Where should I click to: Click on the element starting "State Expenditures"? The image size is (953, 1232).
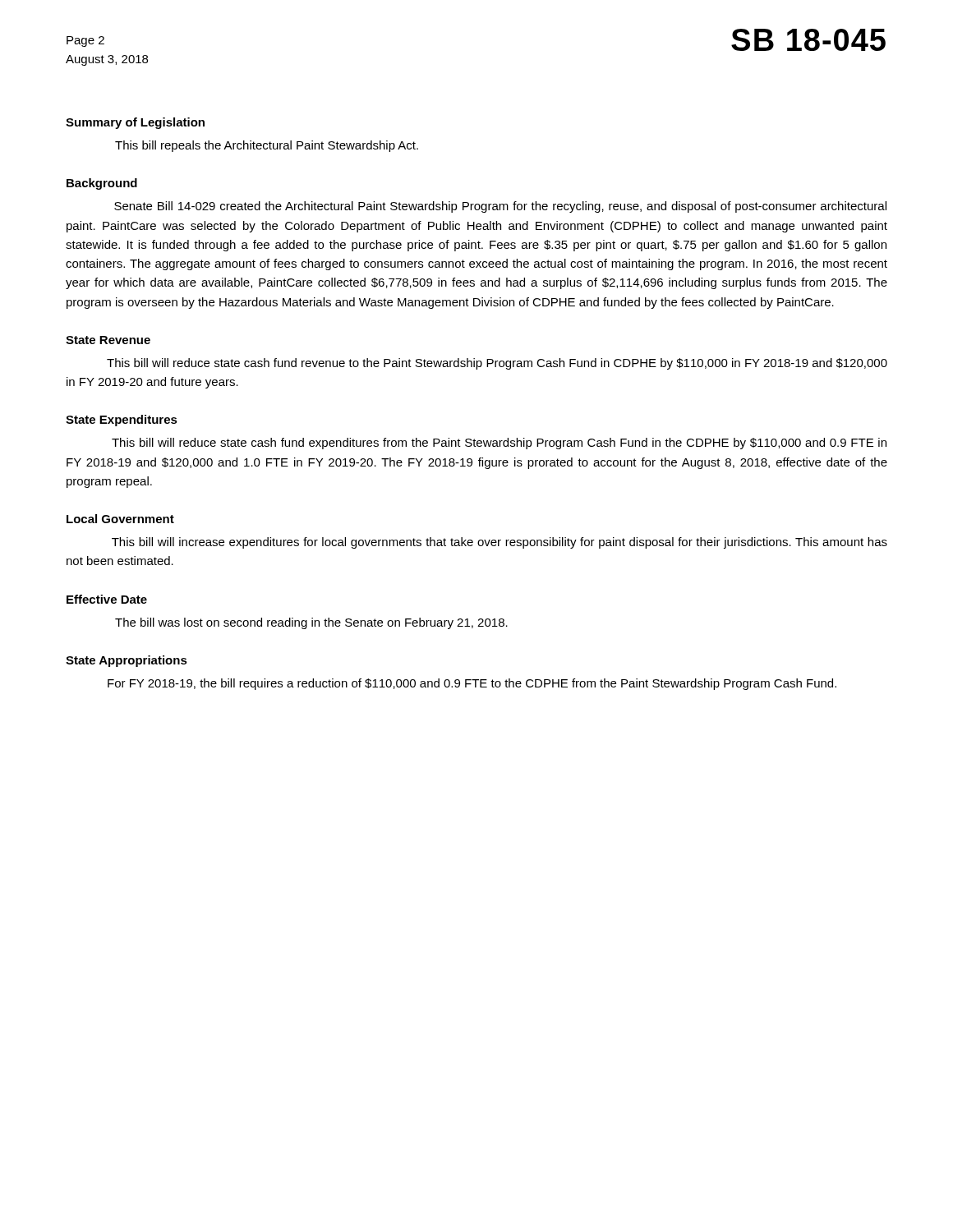point(122,419)
